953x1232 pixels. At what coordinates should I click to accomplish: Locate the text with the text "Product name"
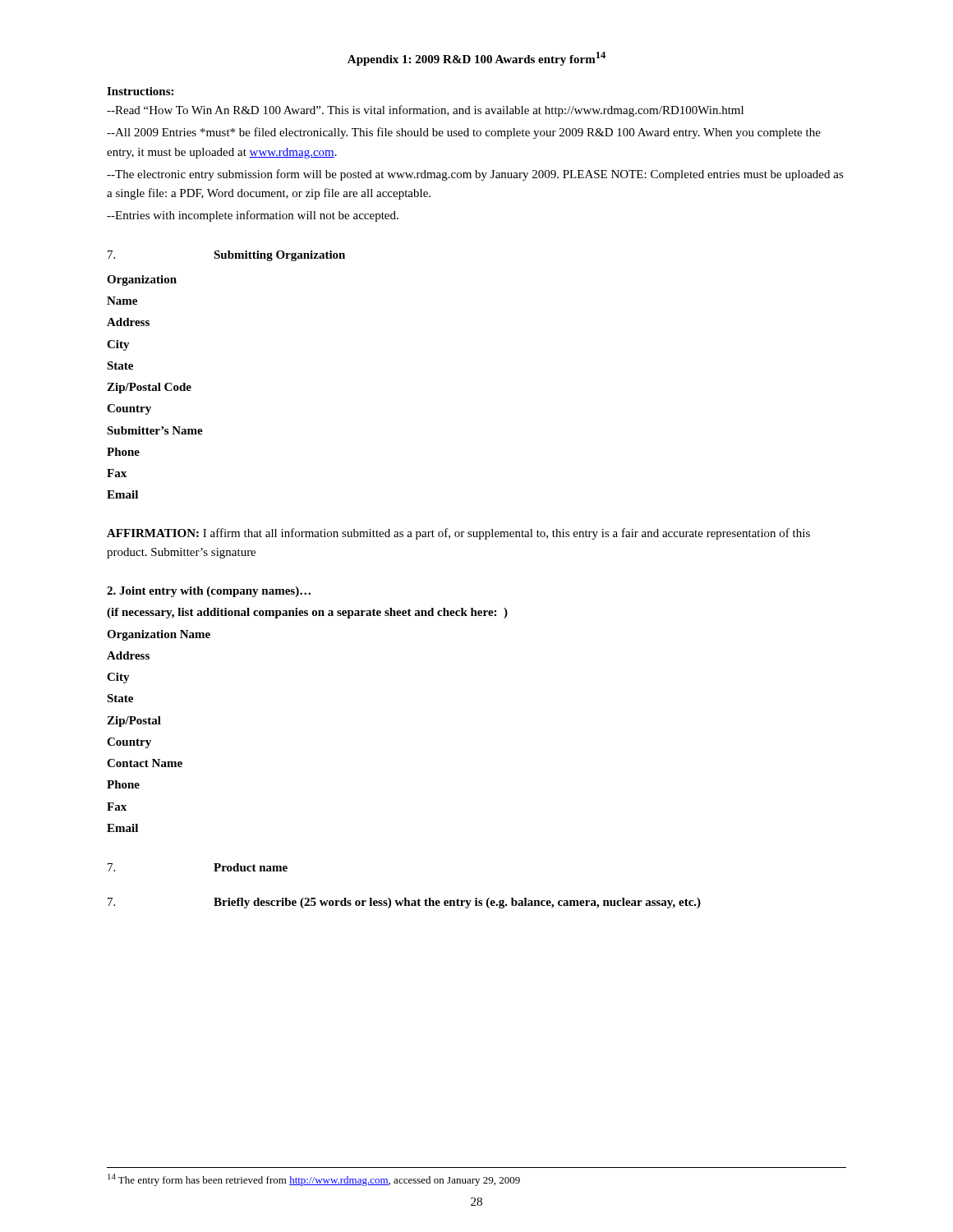point(110,867)
